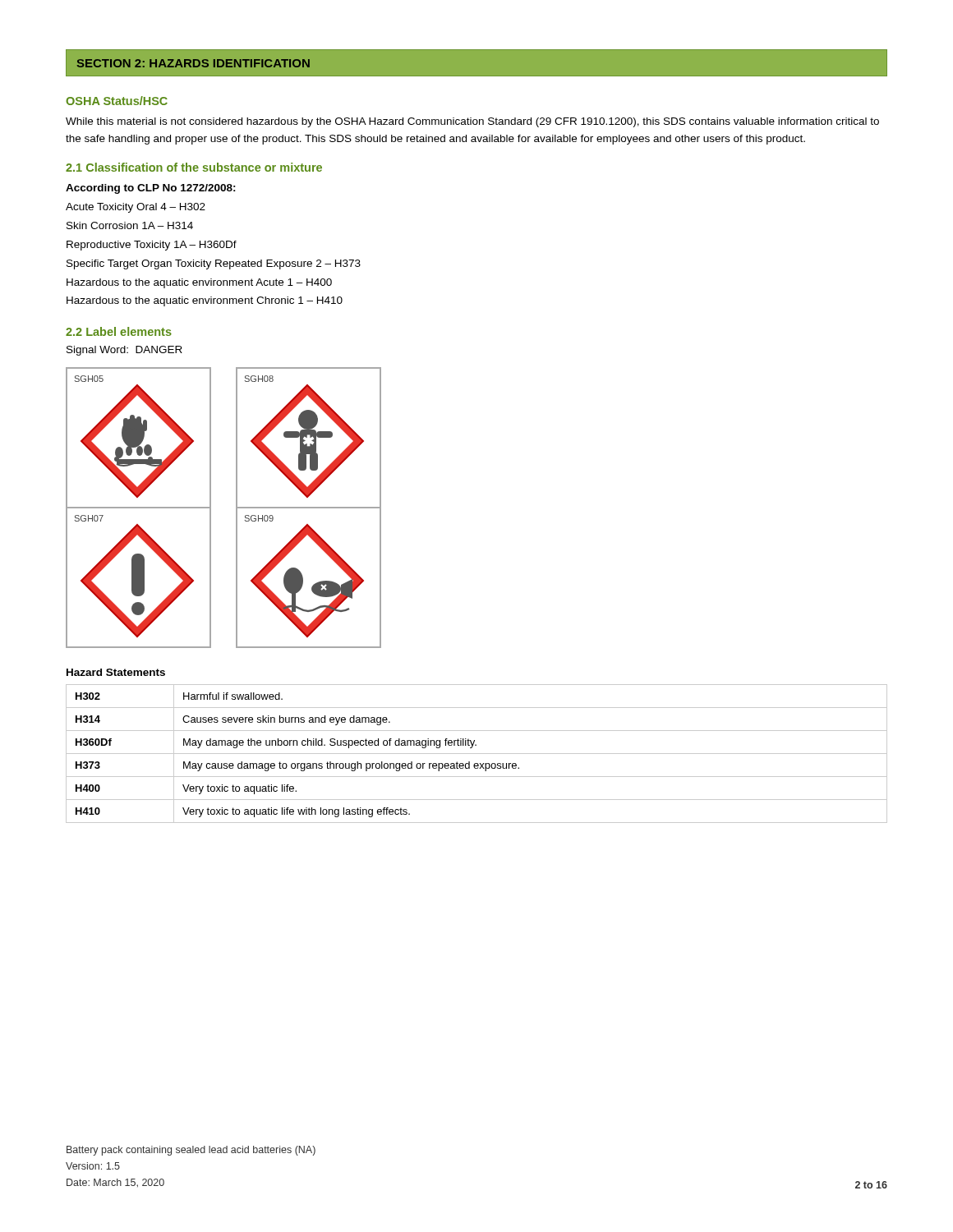The height and width of the screenshot is (1232, 953).
Task: Select the passage starting "SECTION 2: HAZARDS IDENTIFICATION"
Action: tap(193, 63)
